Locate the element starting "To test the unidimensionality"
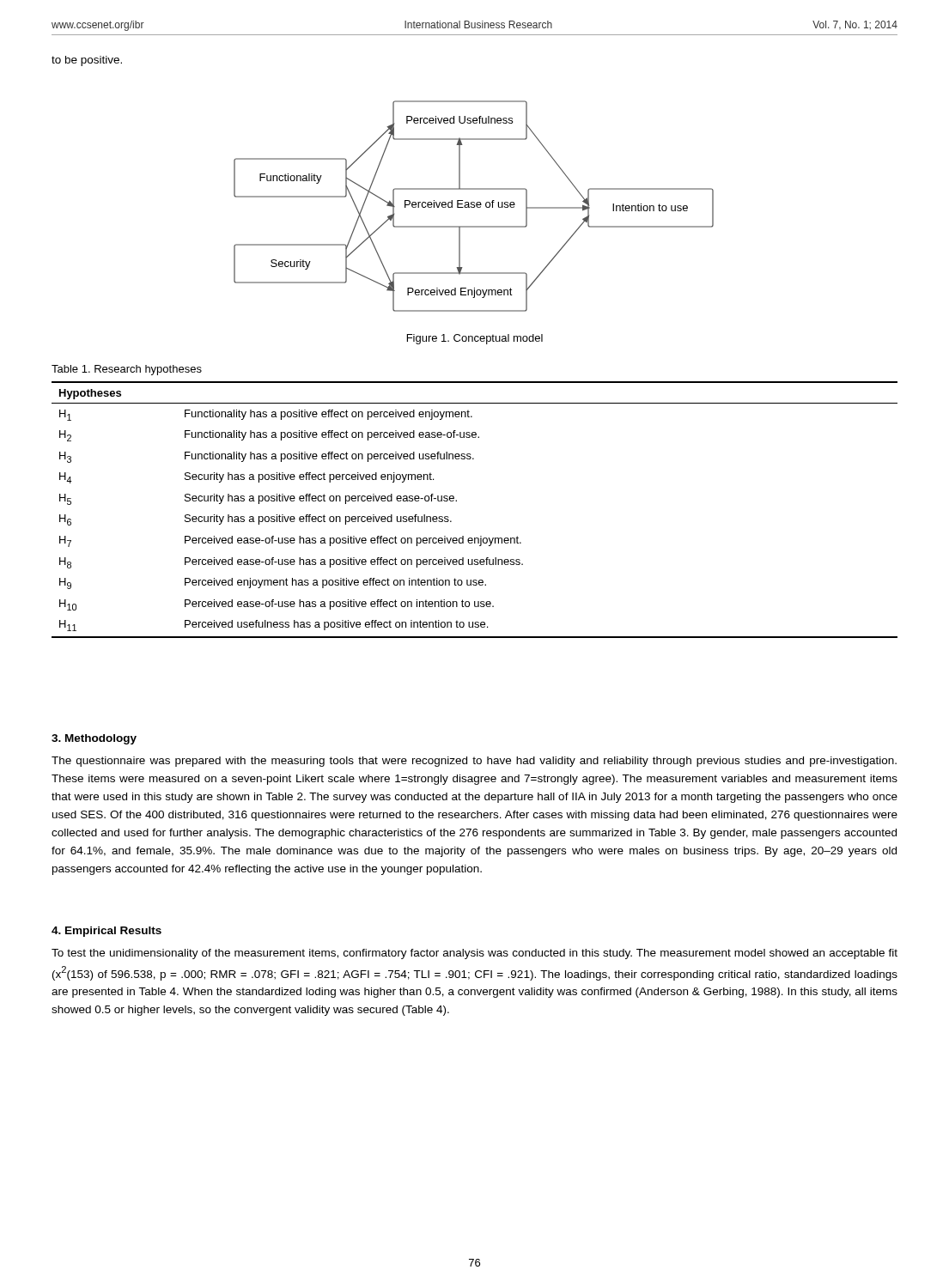Image resolution: width=949 pixels, height=1288 pixels. pyautogui.click(x=474, y=981)
